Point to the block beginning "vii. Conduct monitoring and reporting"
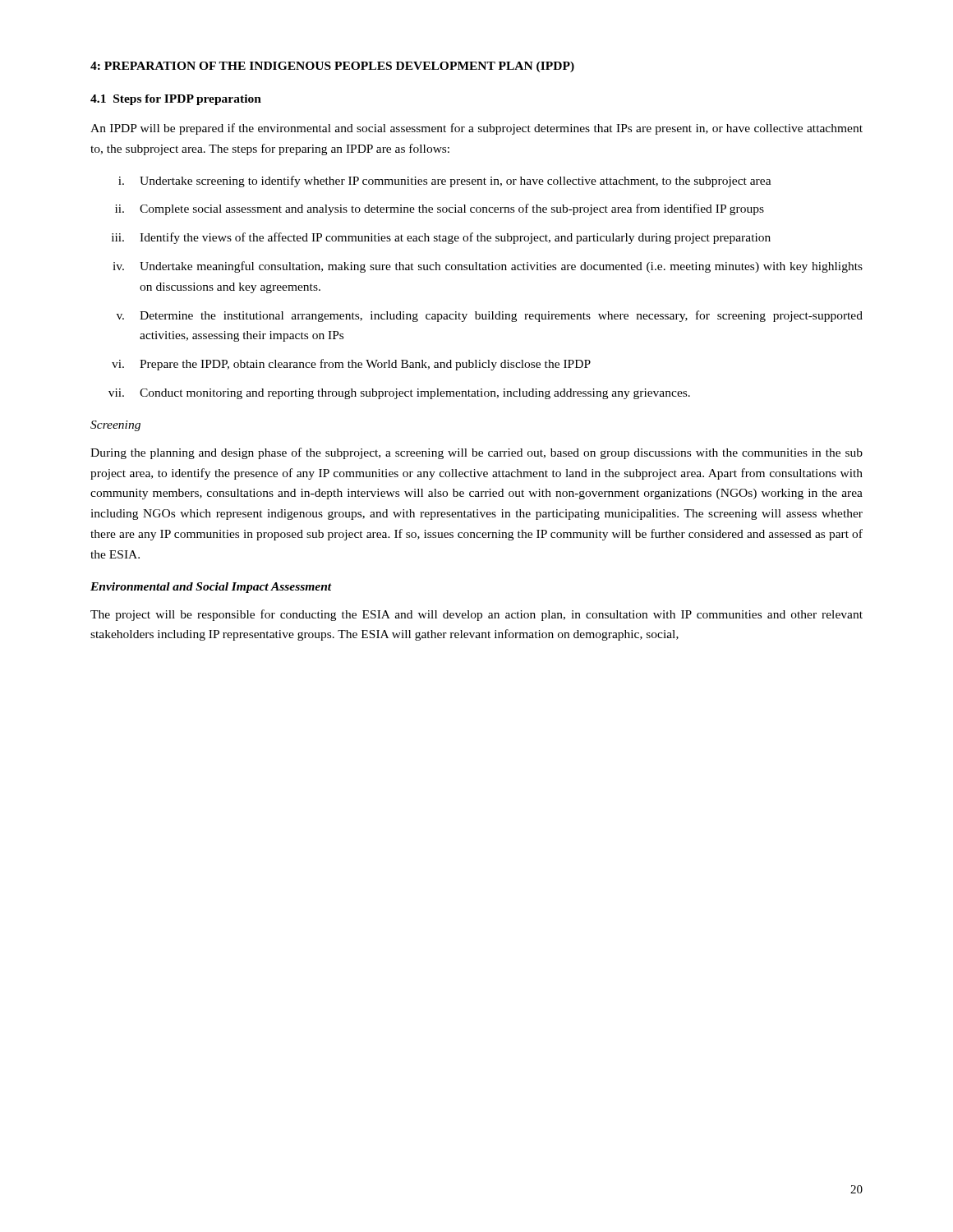Viewport: 953px width, 1232px height. [476, 393]
